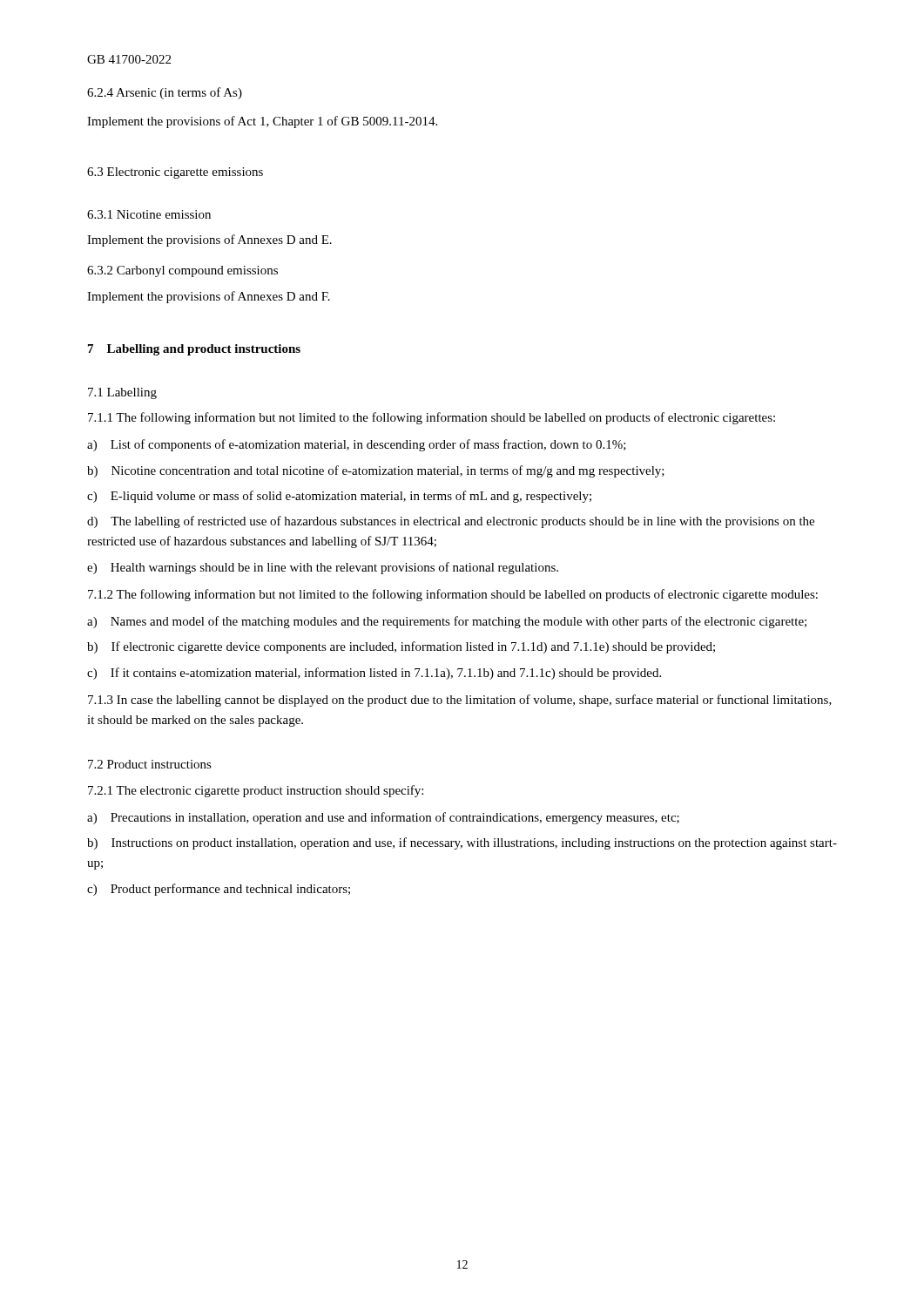Click on the section header with the text "6.3.2 Carbonyl compound emissions"

(183, 270)
